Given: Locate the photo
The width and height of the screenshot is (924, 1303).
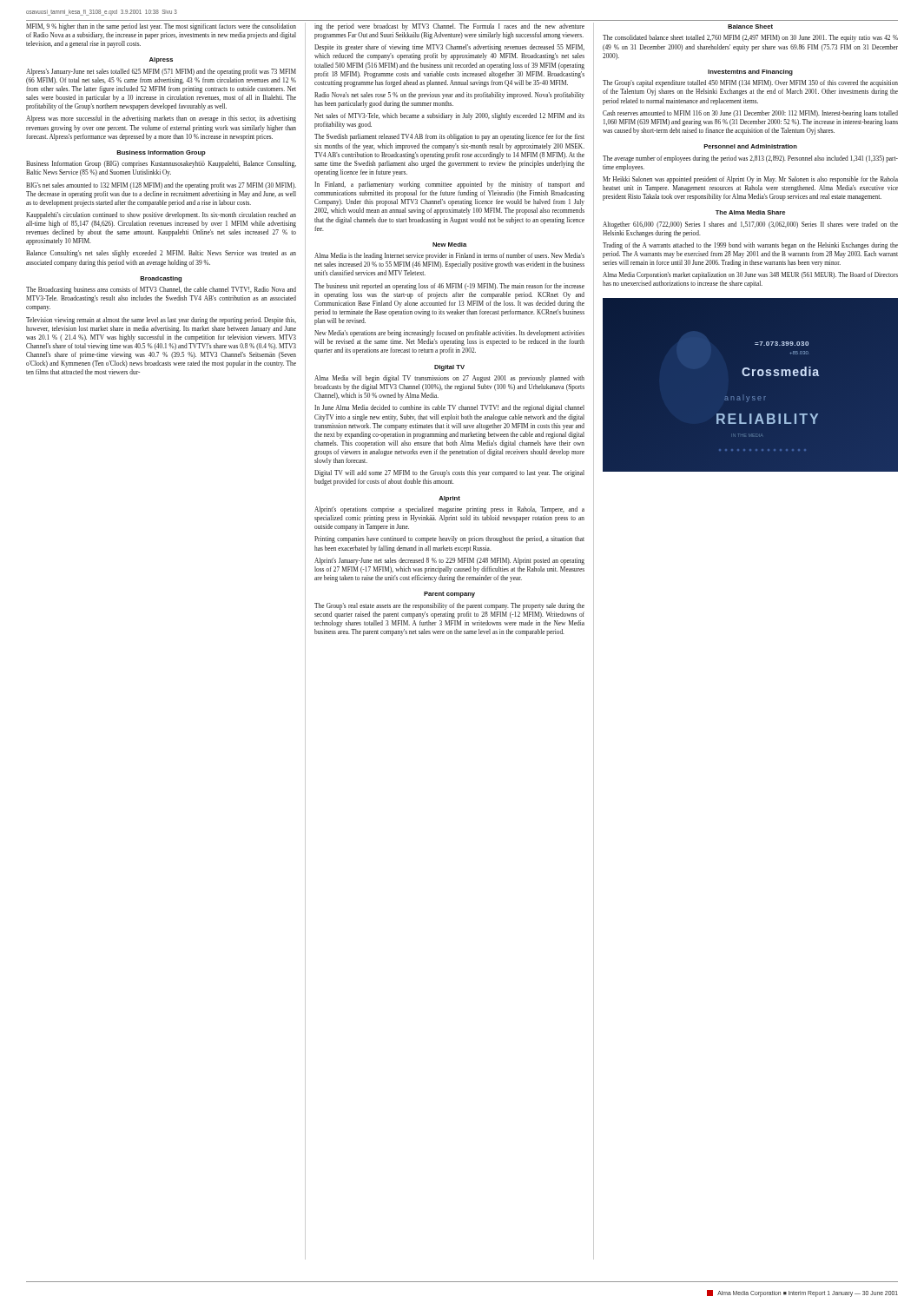Looking at the screenshot, I should 750,384.
